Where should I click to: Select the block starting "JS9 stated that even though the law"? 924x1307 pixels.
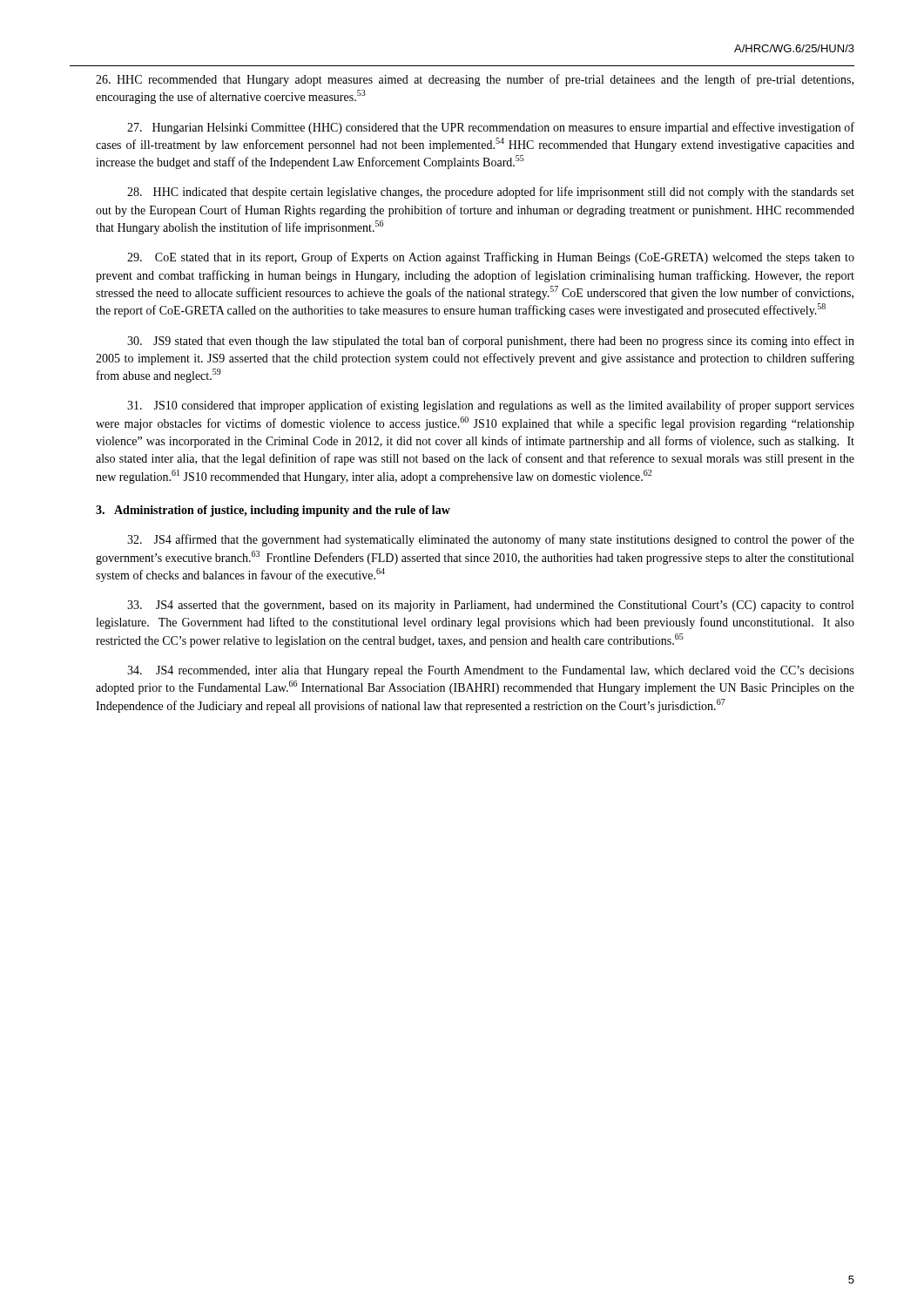tap(475, 358)
